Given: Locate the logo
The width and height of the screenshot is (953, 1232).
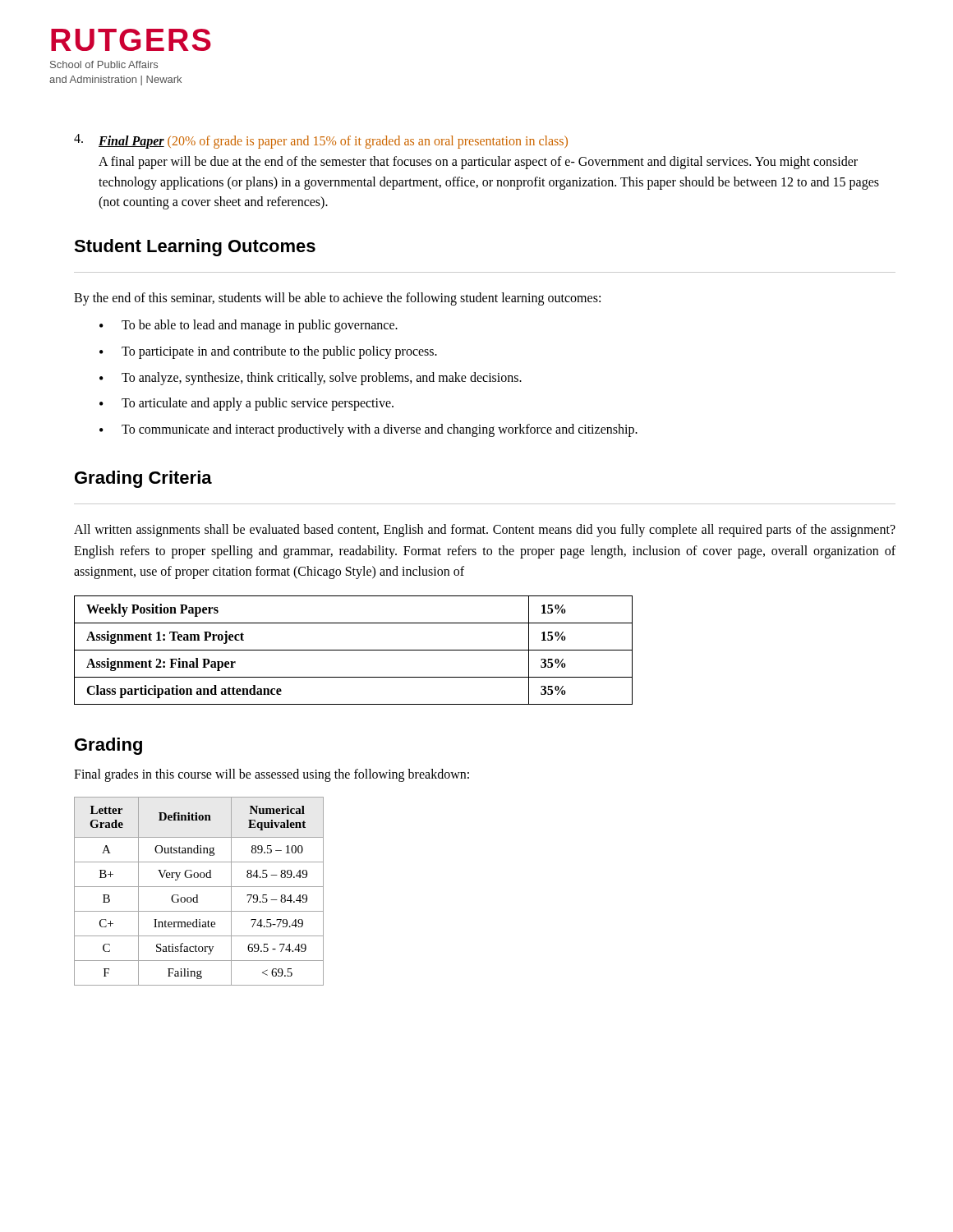Looking at the screenshot, I should coord(131,56).
